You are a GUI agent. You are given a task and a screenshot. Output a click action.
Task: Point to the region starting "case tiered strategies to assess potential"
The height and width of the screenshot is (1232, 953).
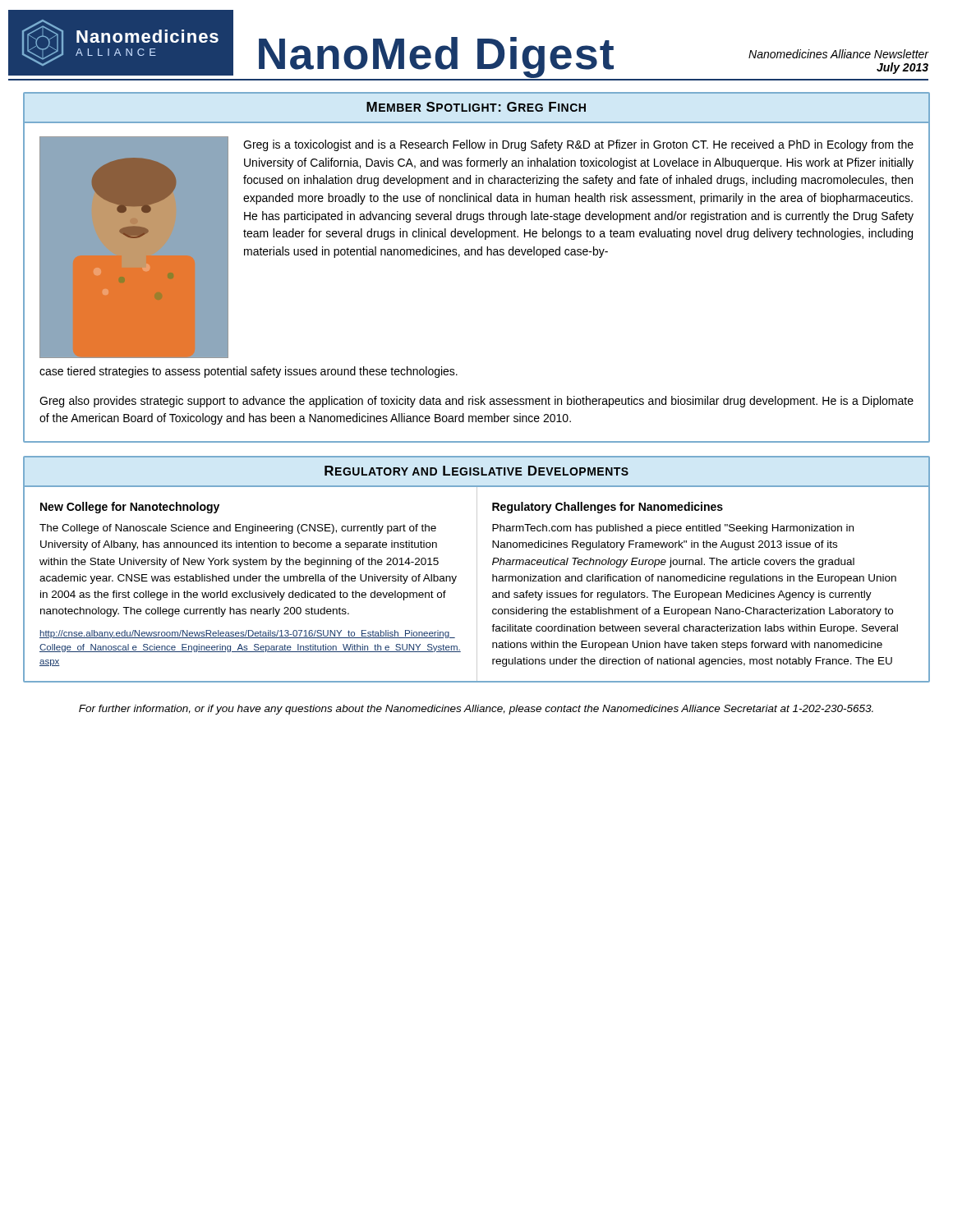pyautogui.click(x=249, y=371)
